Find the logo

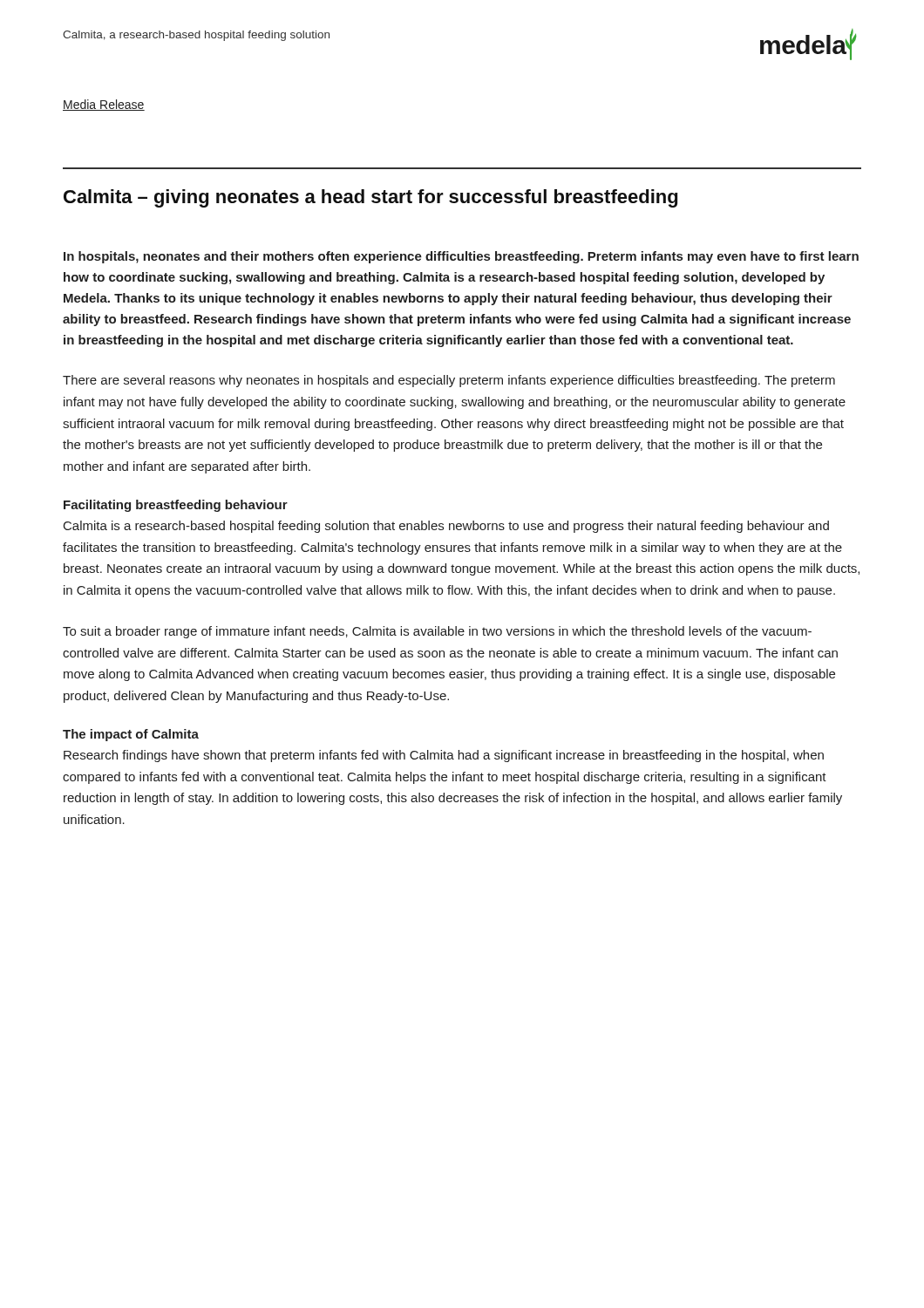(x=810, y=44)
